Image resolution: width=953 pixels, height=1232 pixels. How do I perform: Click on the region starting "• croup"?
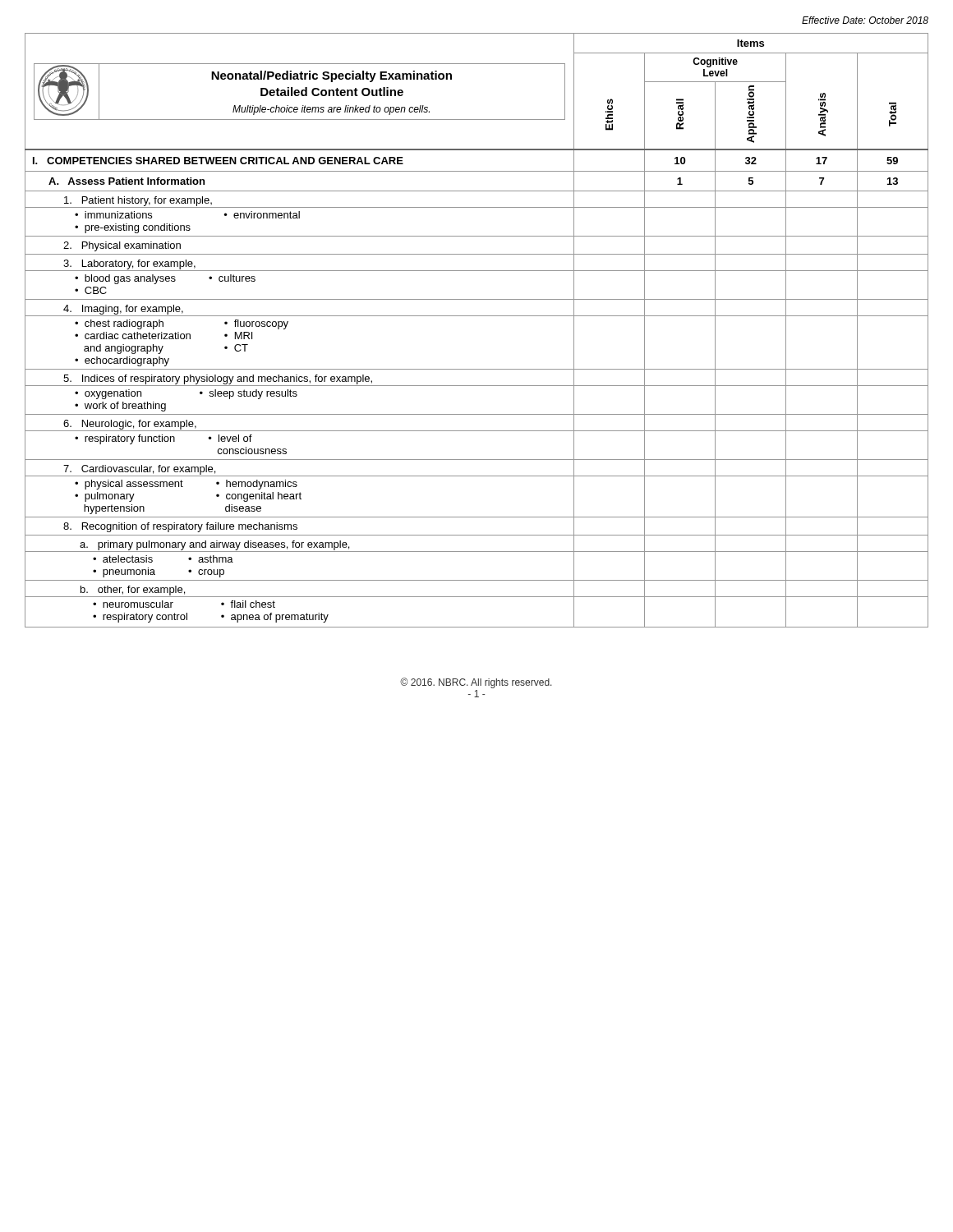pos(206,571)
